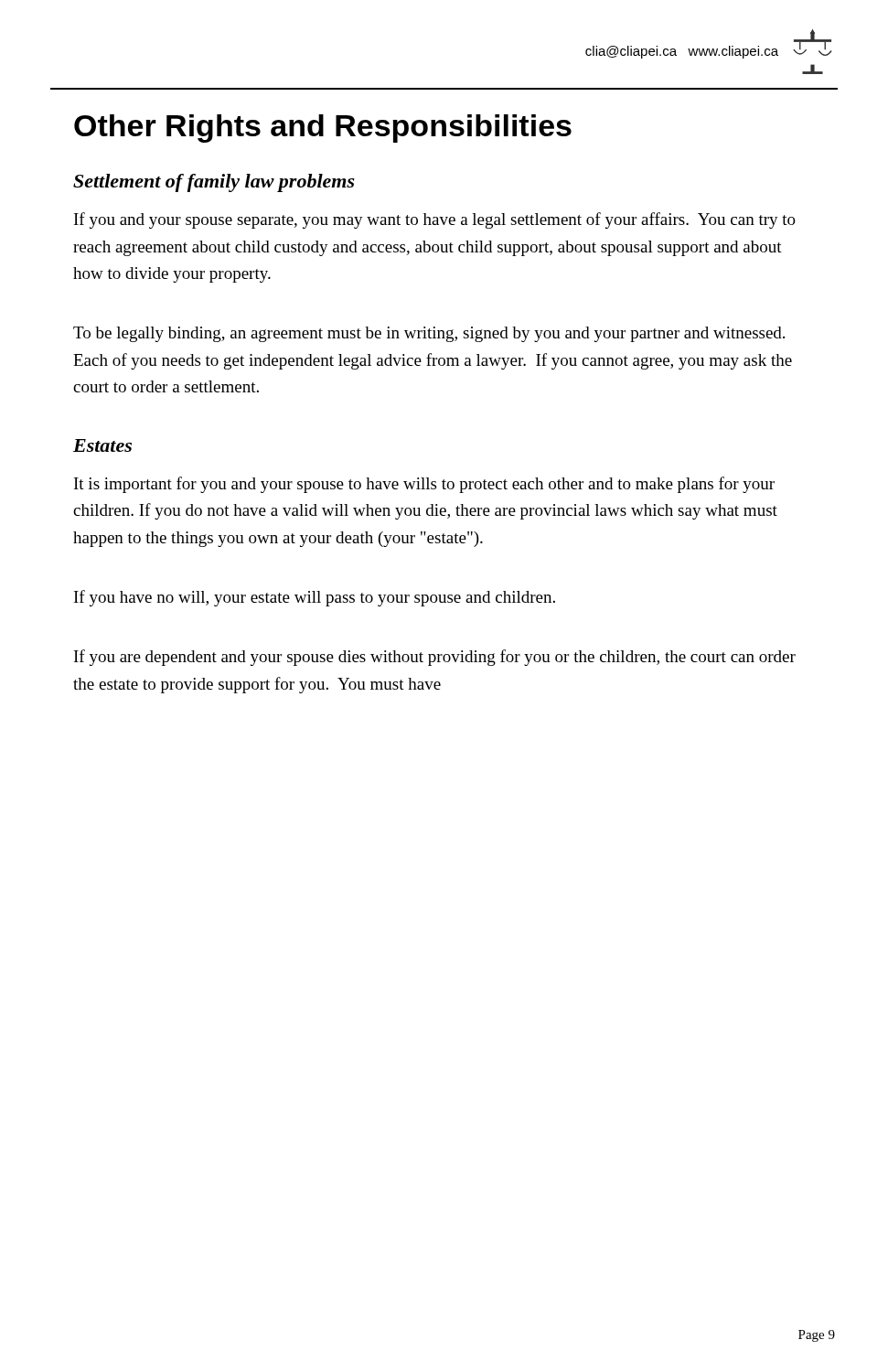The height and width of the screenshot is (1372, 888).
Task: Click on the text block starting "If you have no will, your estate"
Action: (x=444, y=597)
